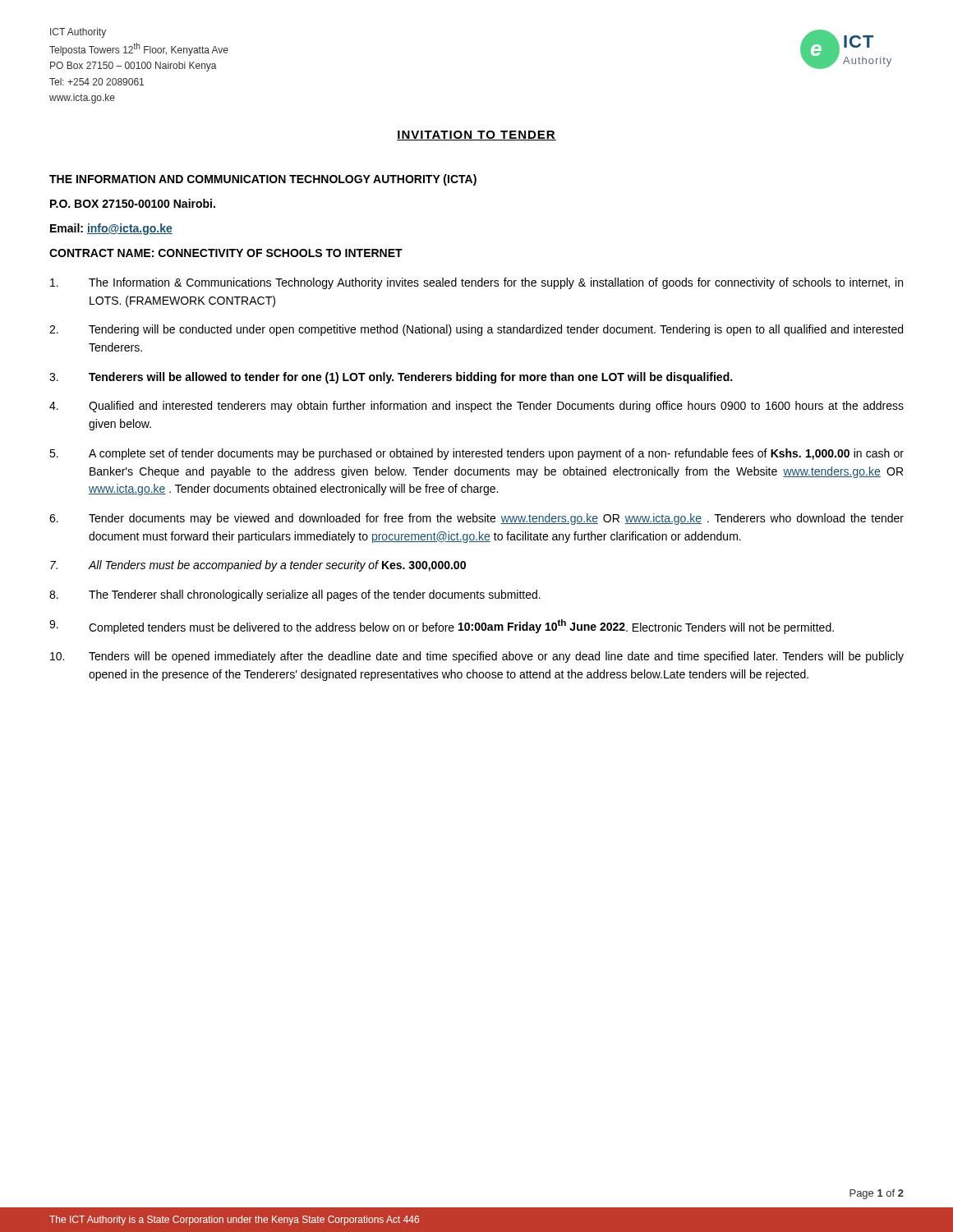Where is the passage that starts "2. Tendering will be"?
This screenshot has width=953, height=1232.
476,339
